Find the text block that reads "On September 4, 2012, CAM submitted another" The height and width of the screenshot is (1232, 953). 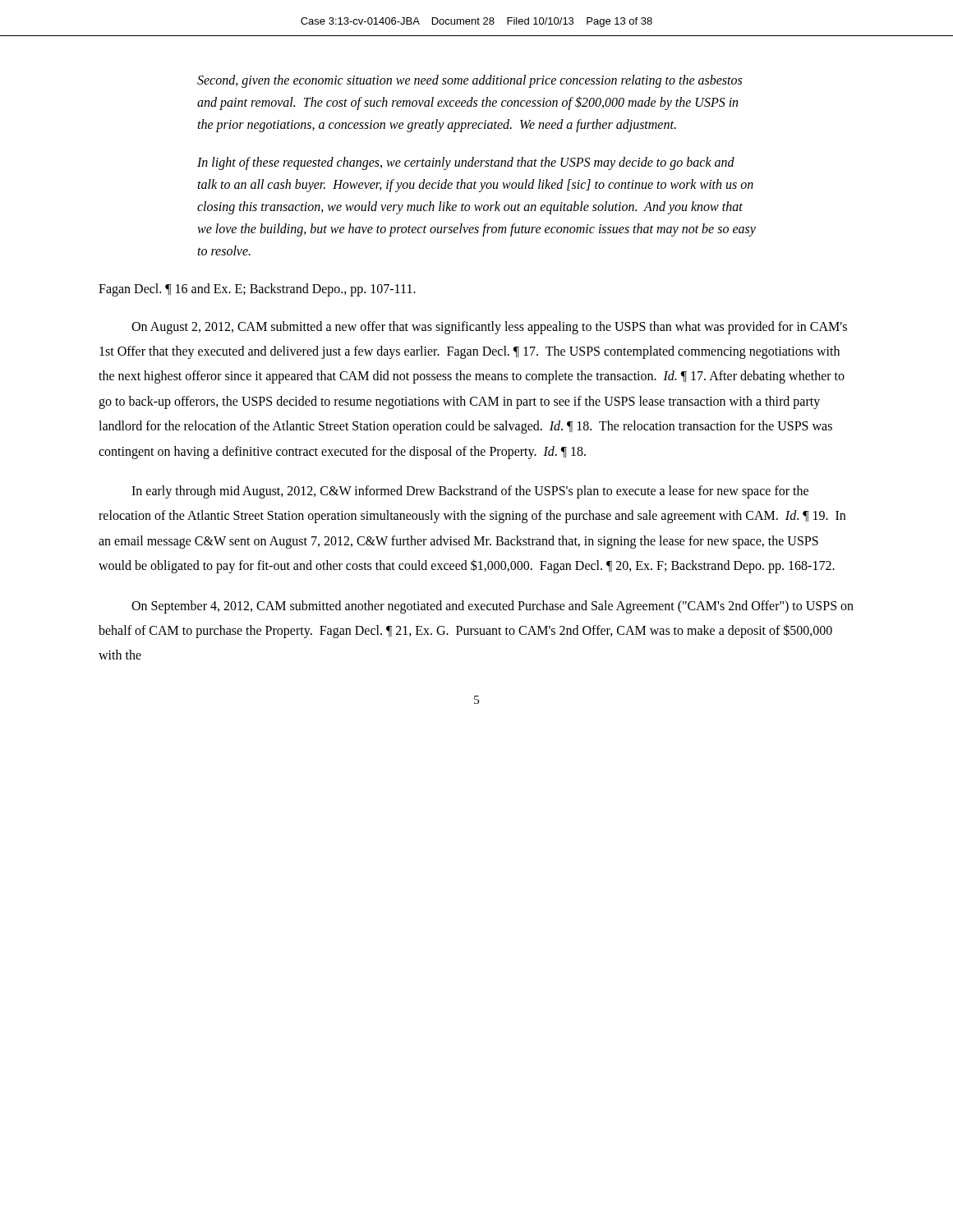pos(476,630)
